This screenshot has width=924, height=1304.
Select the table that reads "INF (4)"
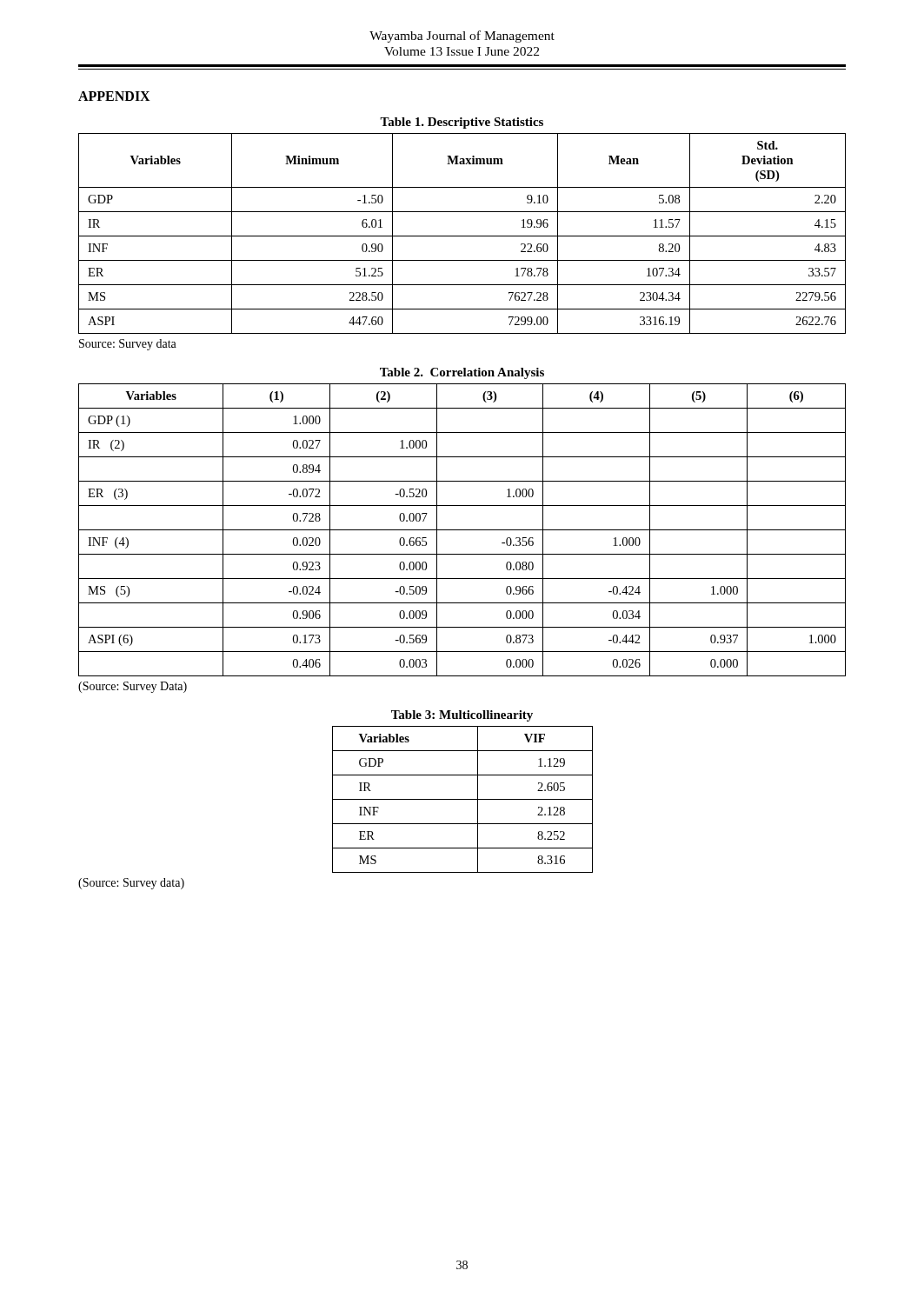tap(462, 530)
